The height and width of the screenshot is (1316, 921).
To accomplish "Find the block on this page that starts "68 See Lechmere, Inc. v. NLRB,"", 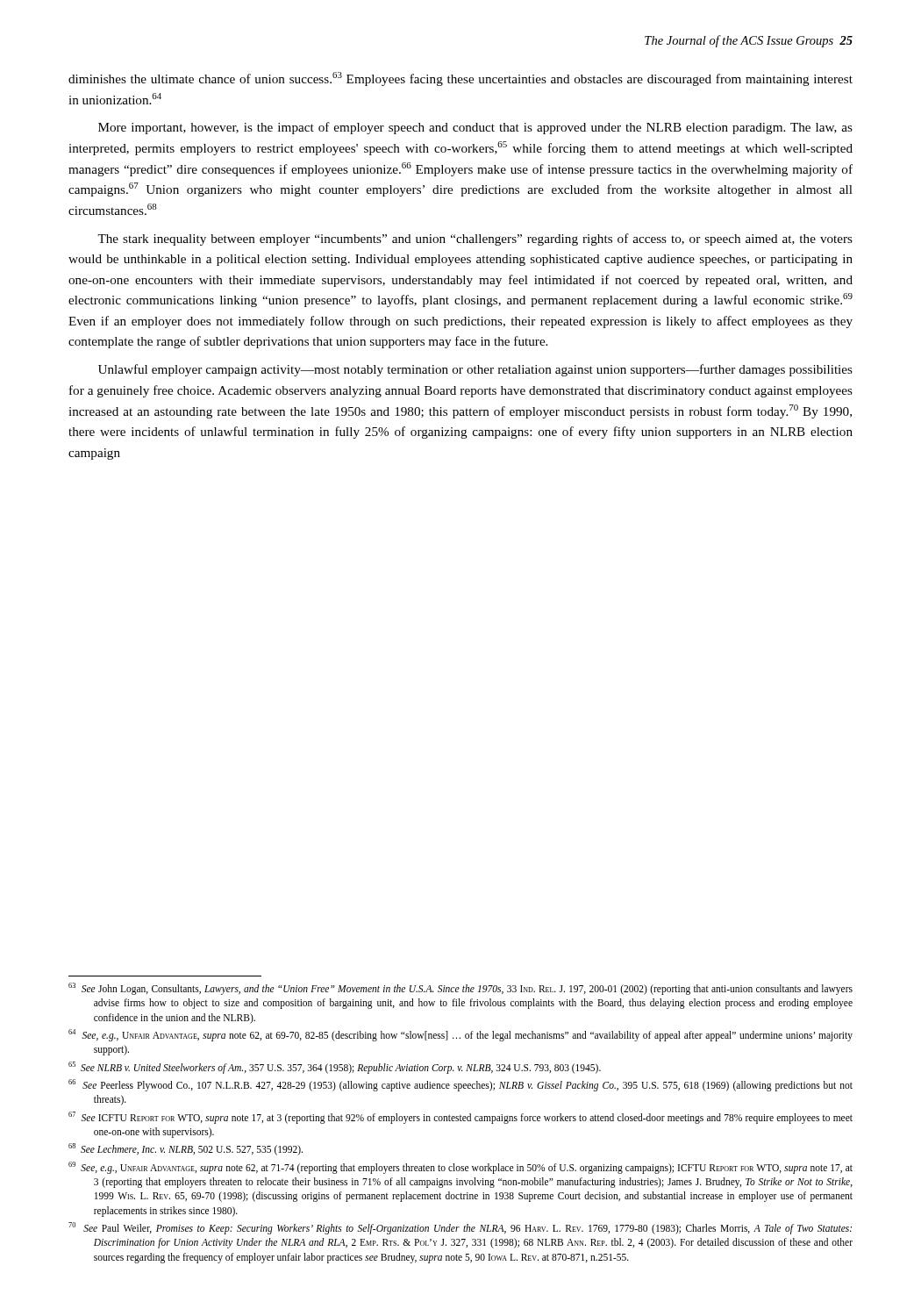I will [186, 1149].
